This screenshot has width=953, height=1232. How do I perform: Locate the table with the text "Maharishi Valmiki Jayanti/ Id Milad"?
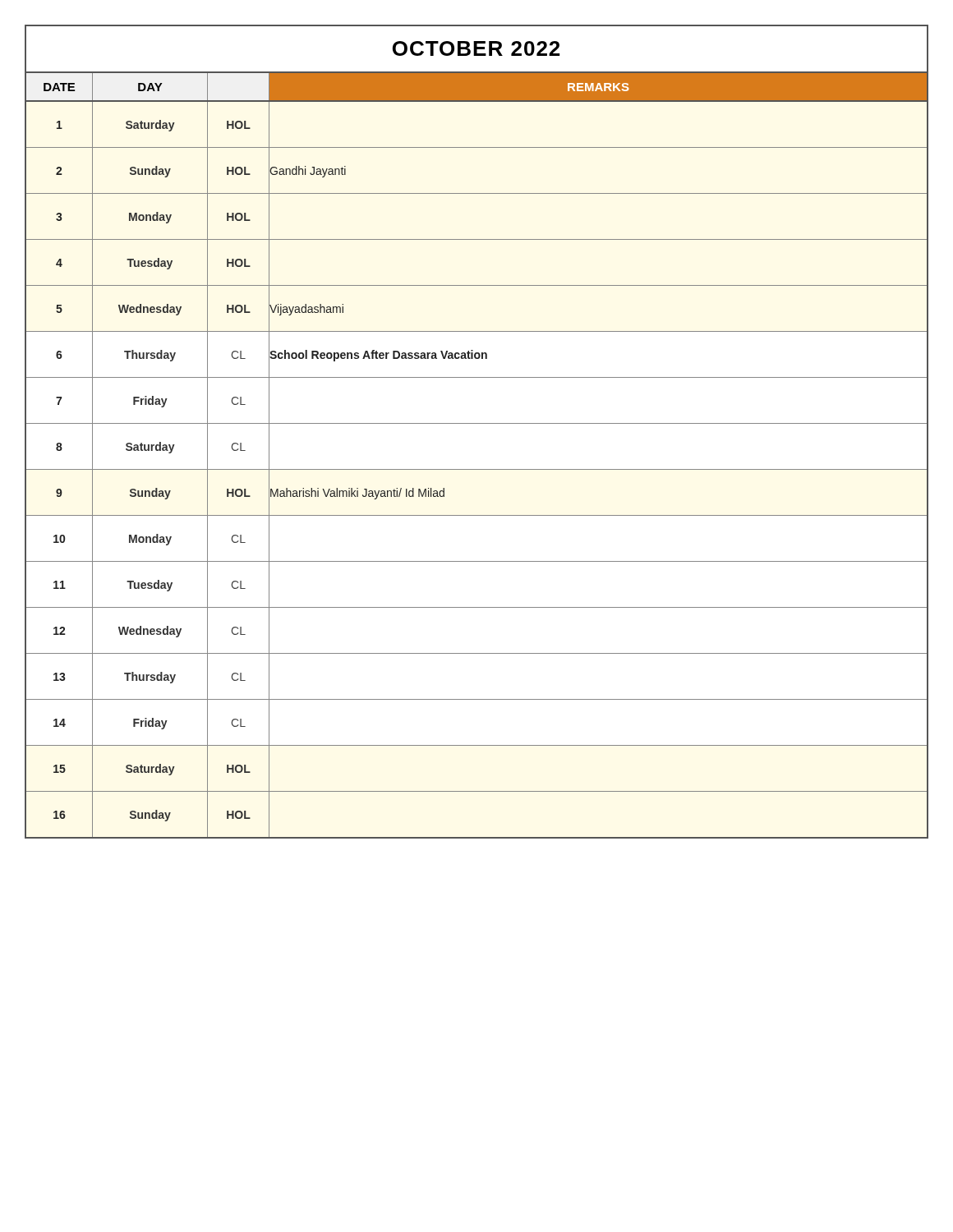click(476, 432)
